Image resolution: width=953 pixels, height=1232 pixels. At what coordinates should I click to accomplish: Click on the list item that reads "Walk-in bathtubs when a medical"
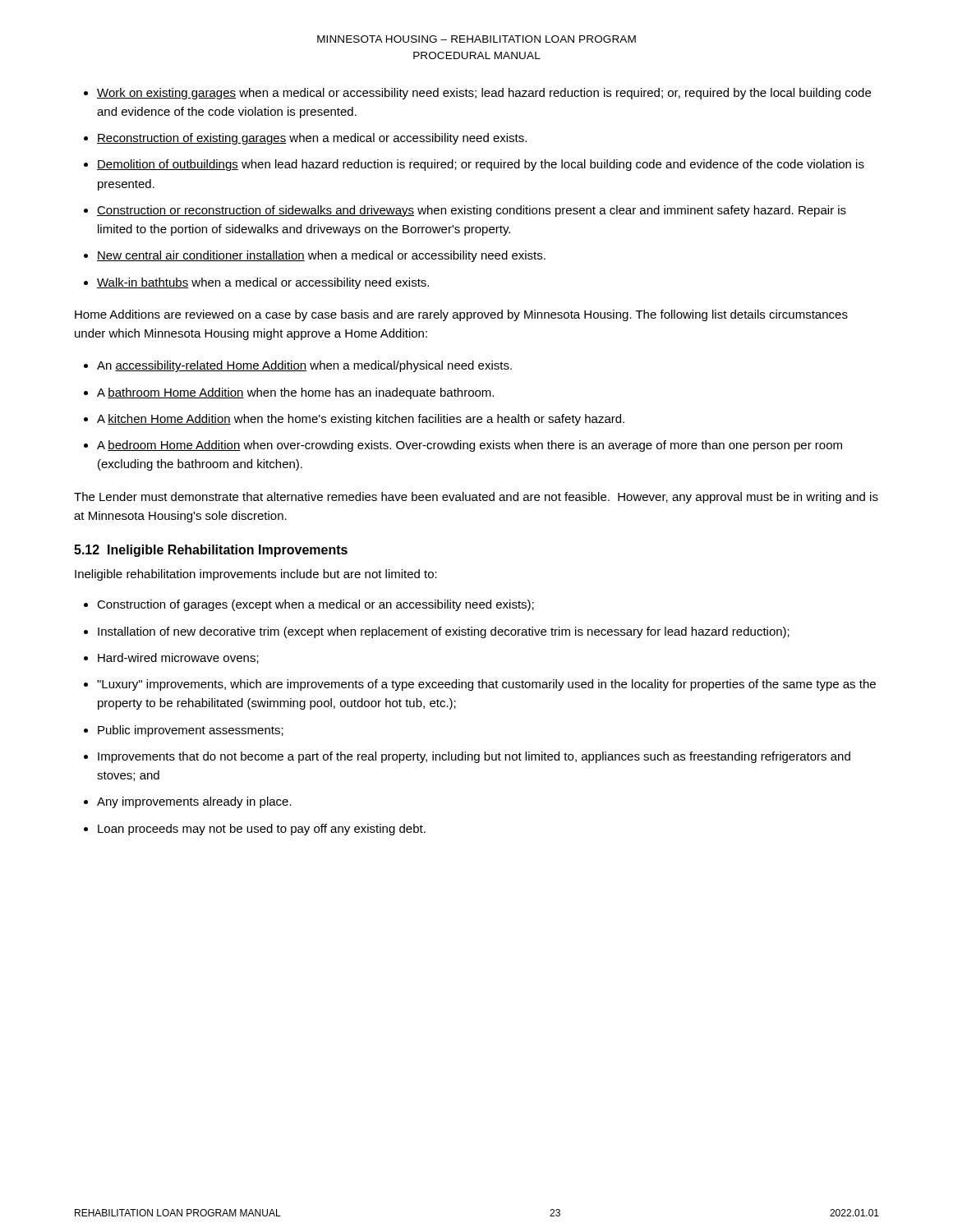pos(264,282)
